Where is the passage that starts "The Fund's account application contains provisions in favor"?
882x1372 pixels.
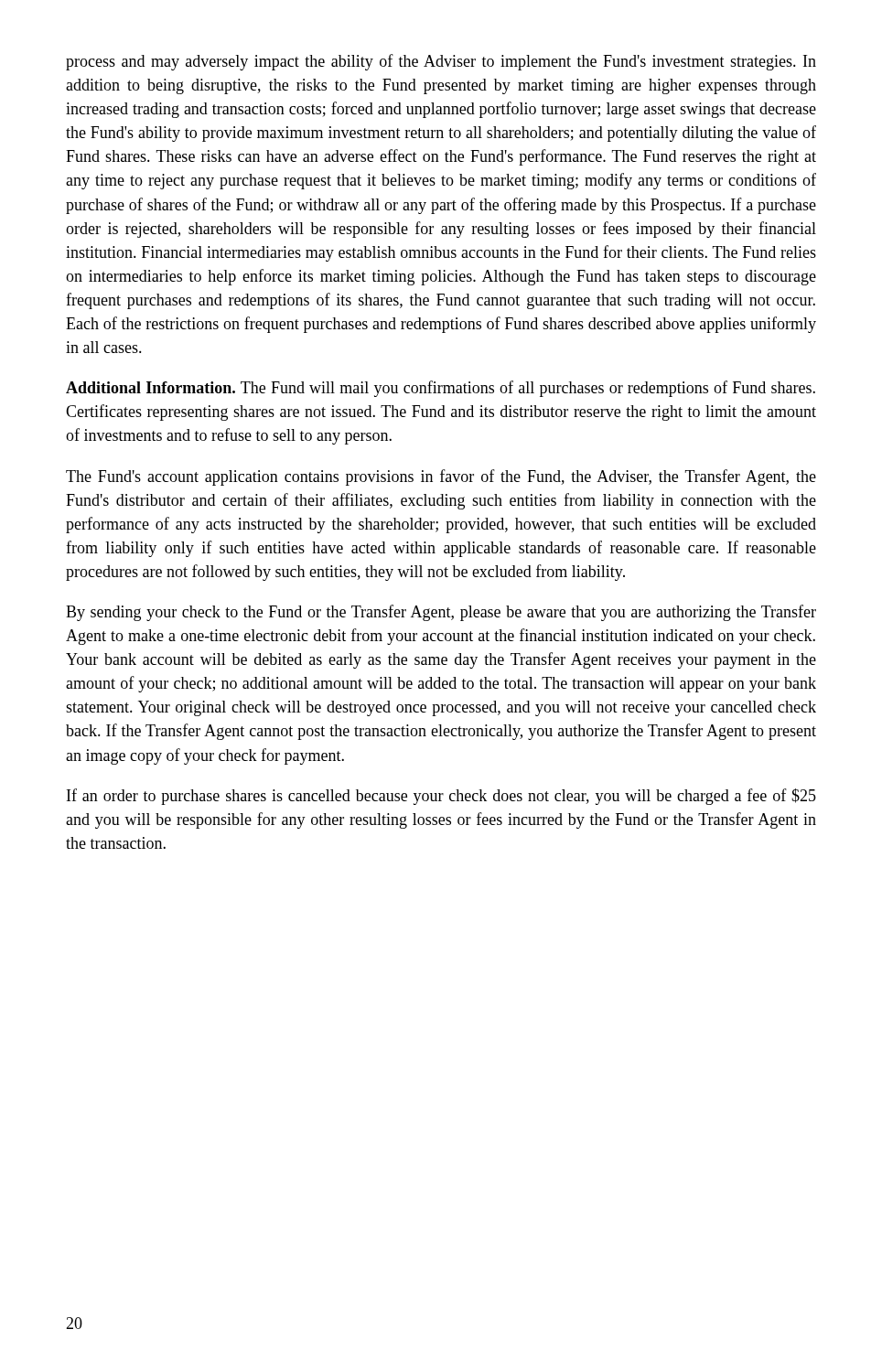pyautogui.click(x=441, y=524)
